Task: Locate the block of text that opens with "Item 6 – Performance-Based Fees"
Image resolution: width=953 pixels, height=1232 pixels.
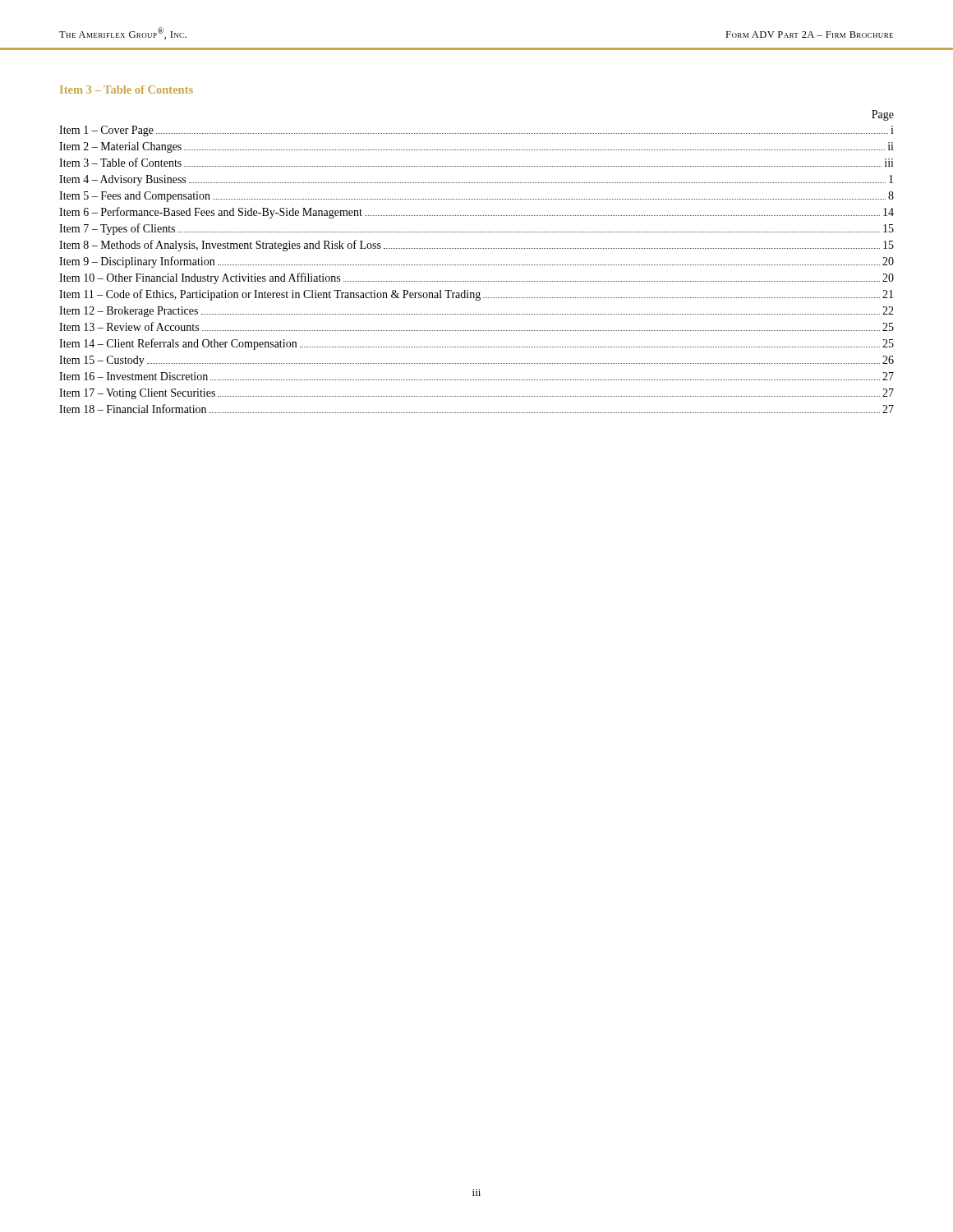Action: [x=476, y=213]
